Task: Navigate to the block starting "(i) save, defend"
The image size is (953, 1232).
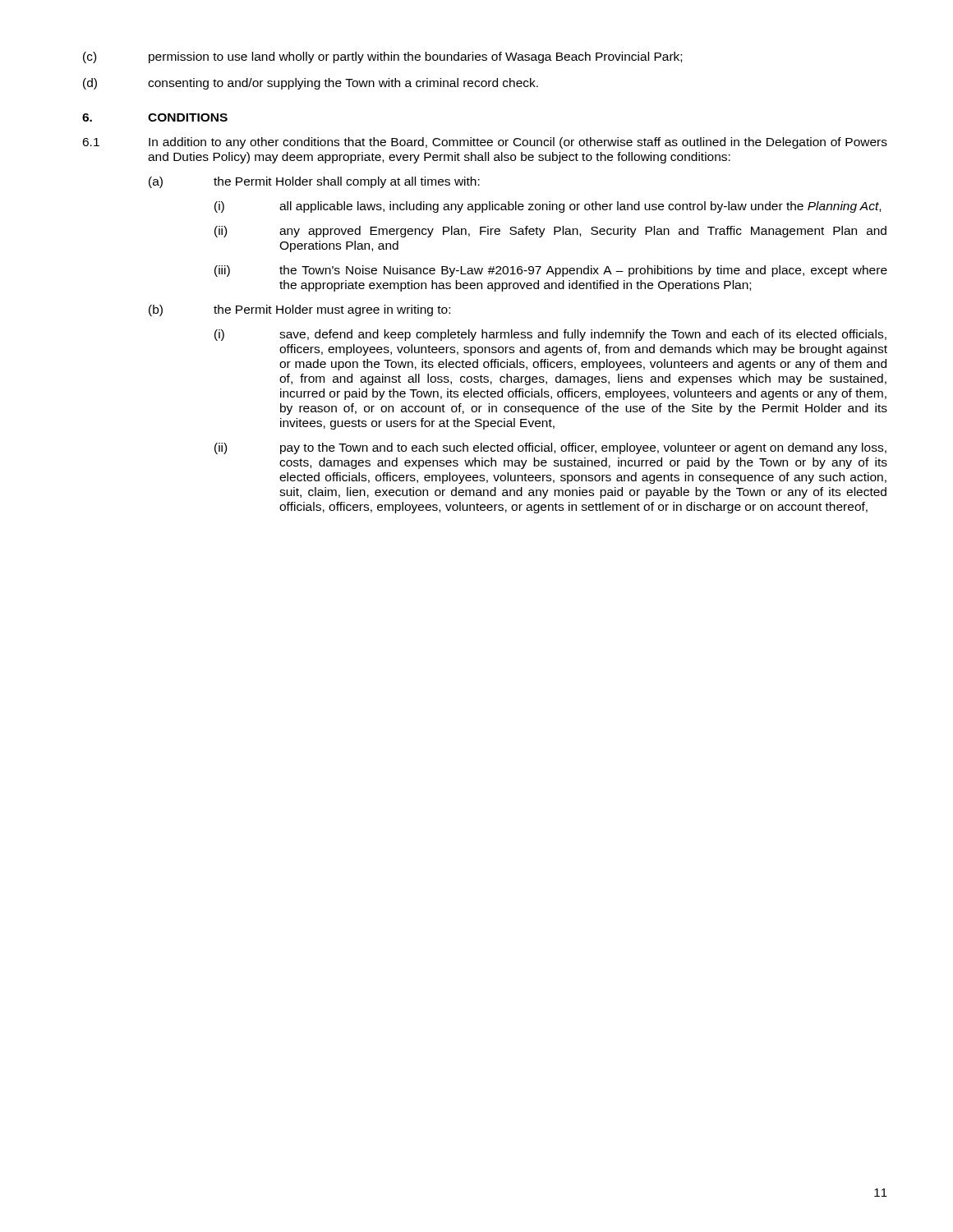Action: pyautogui.click(x=550, y=379)
